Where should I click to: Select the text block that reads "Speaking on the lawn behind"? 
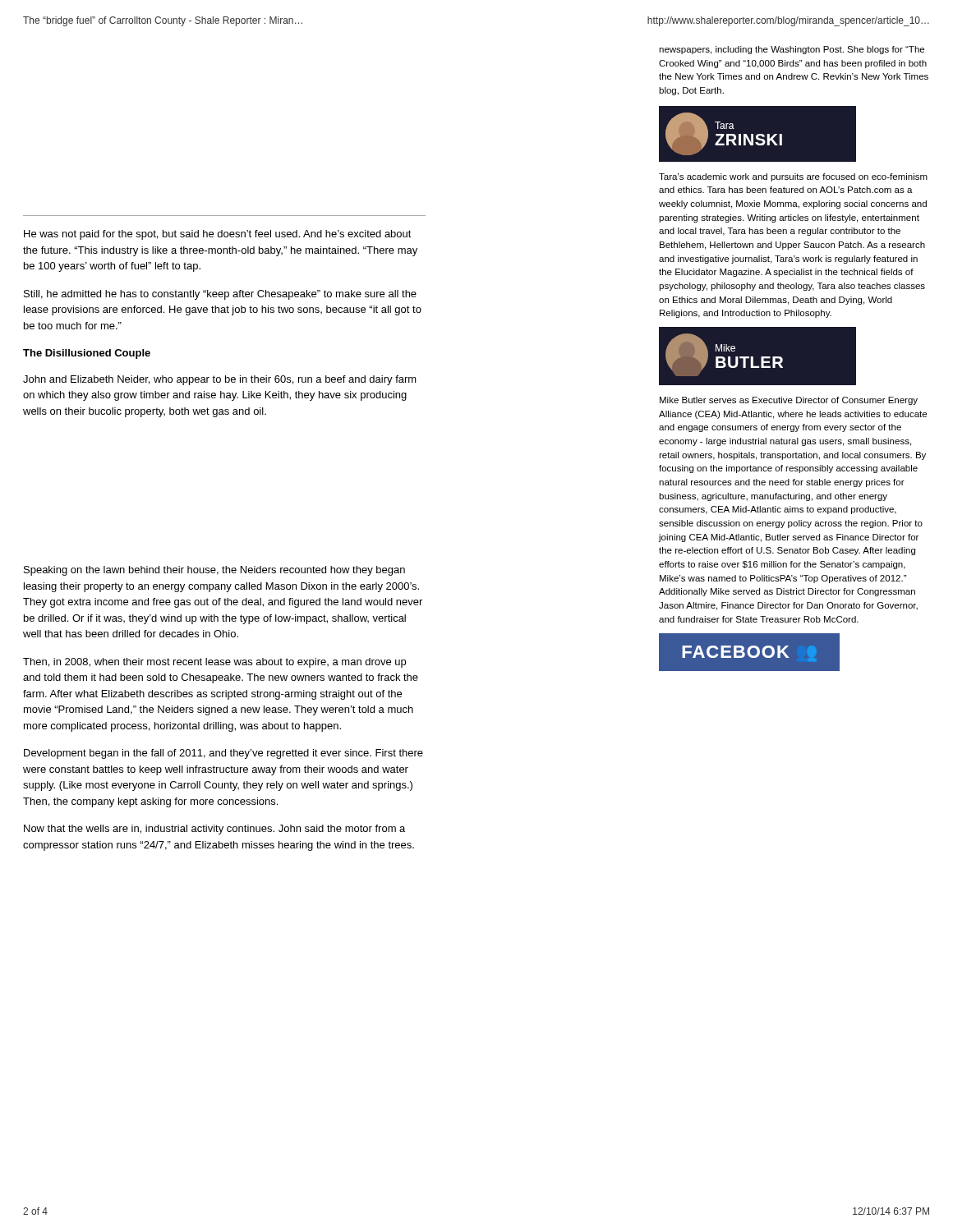point(224,602)
